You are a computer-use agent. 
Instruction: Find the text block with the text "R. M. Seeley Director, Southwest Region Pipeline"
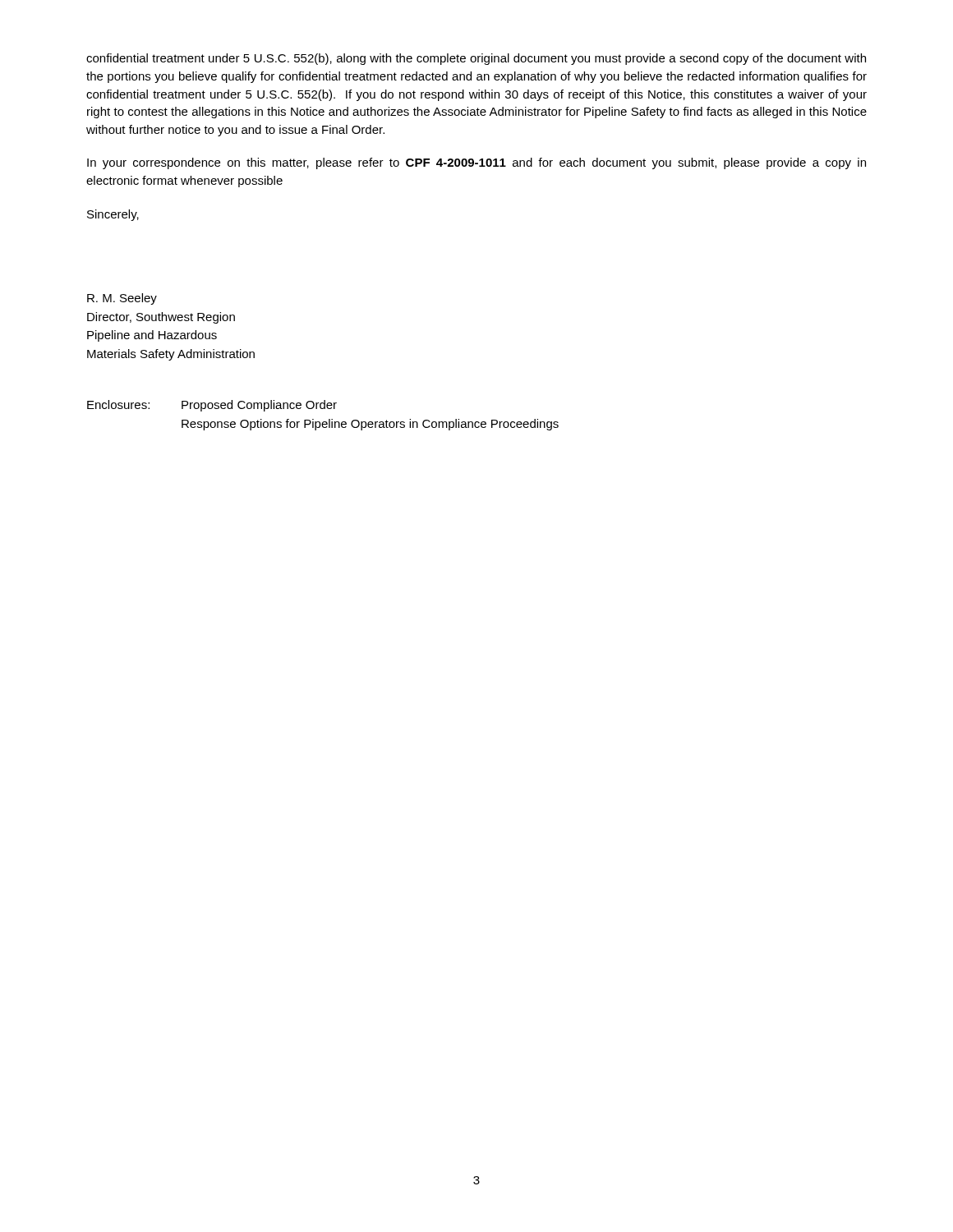click(x=171, y=325)
